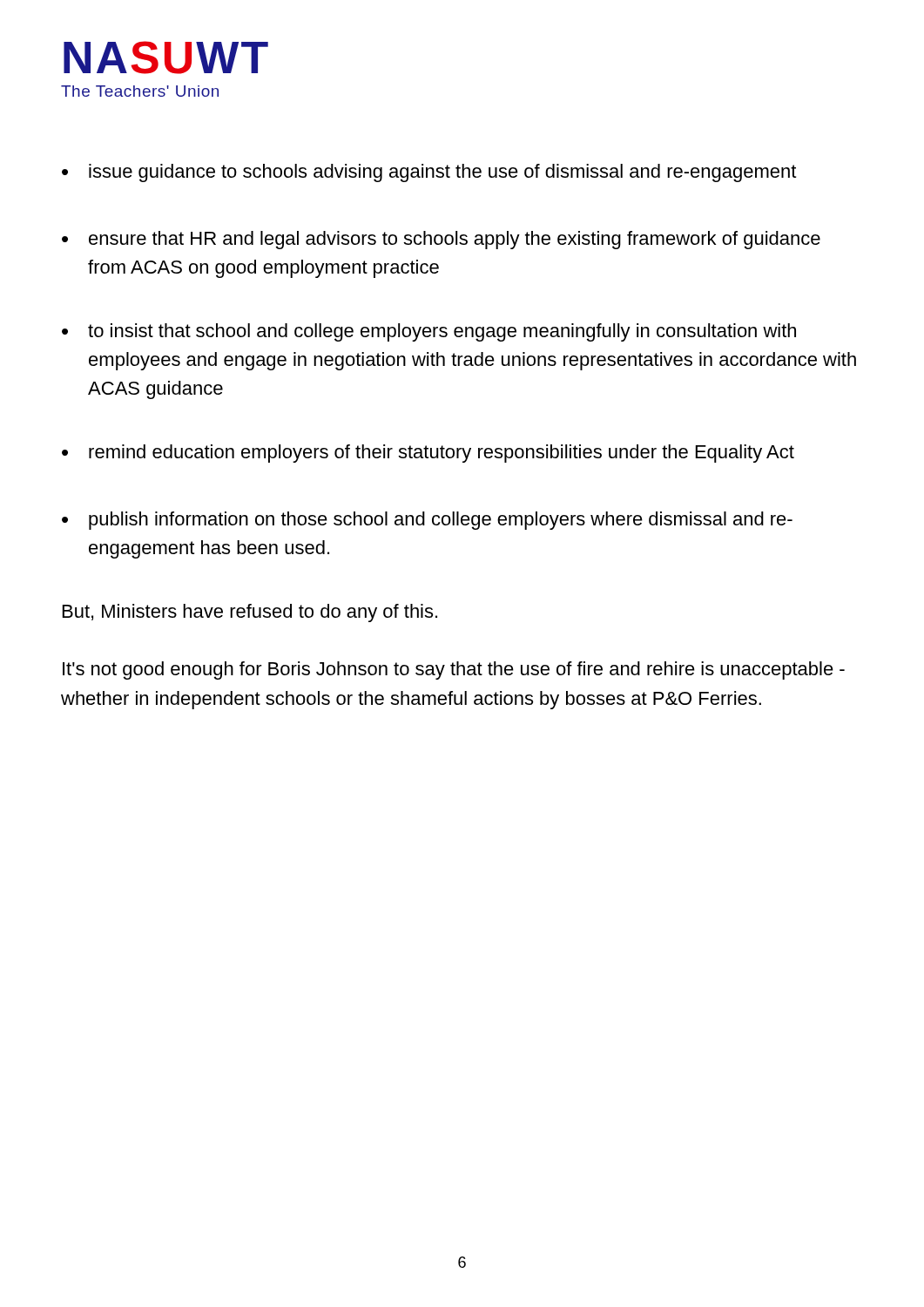Viewport: 924px width, 1307px height.
Task: Locate the text starting "issue guidance to schools"
Action: (442, 171)
